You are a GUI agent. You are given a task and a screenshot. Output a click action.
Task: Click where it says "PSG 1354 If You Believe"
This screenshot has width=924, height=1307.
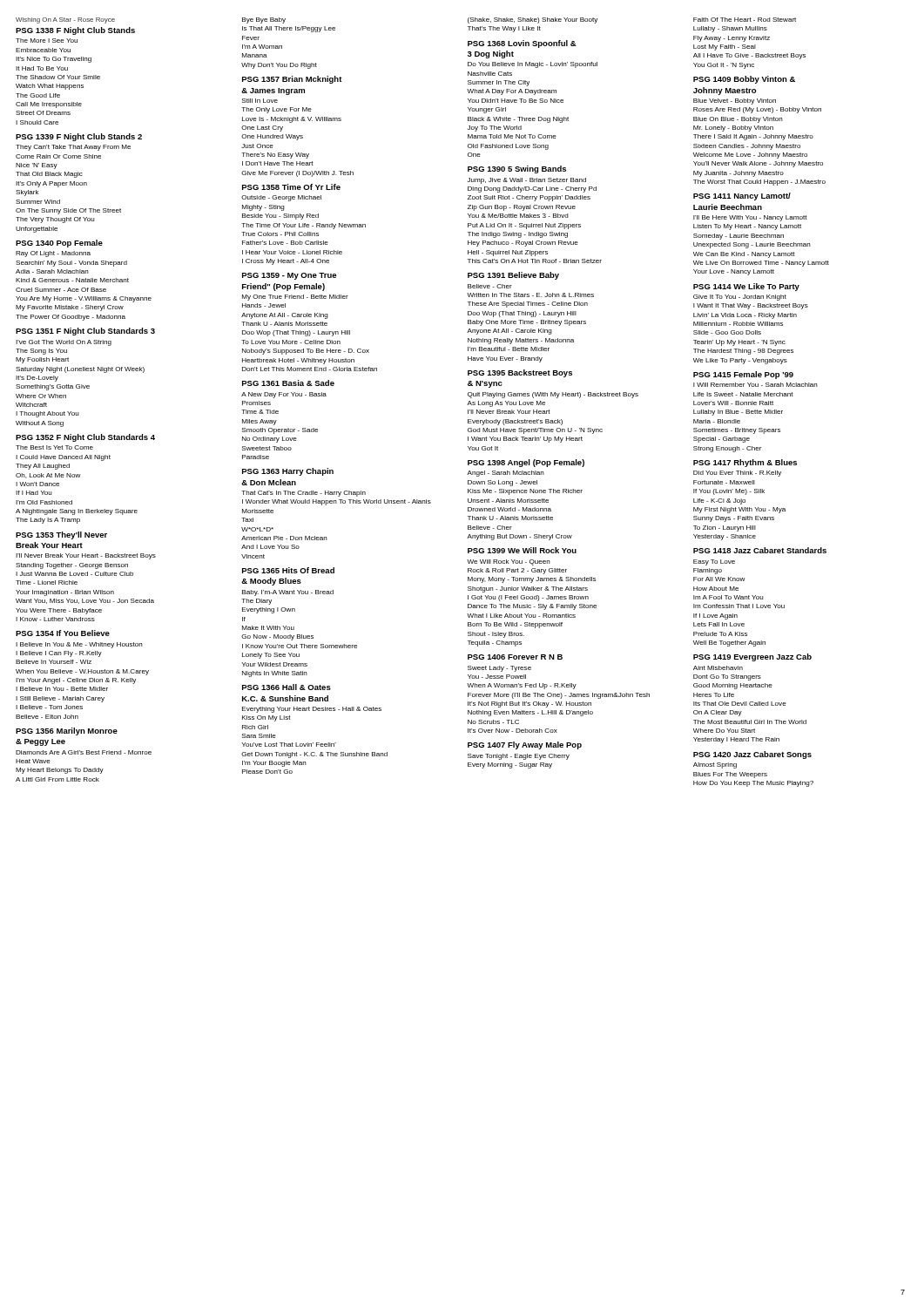tap(63, 633)
